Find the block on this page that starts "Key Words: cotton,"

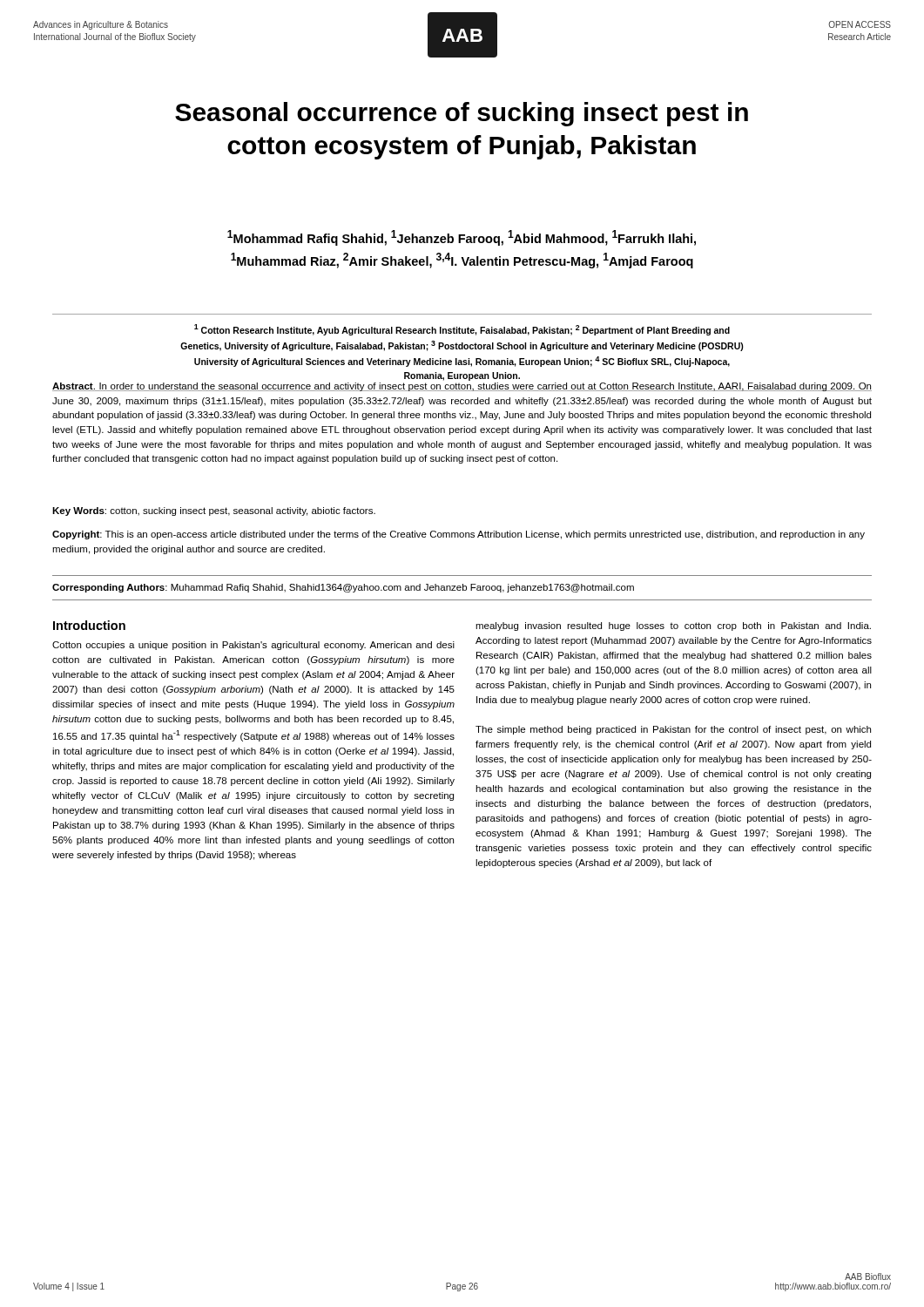(214, 511)
